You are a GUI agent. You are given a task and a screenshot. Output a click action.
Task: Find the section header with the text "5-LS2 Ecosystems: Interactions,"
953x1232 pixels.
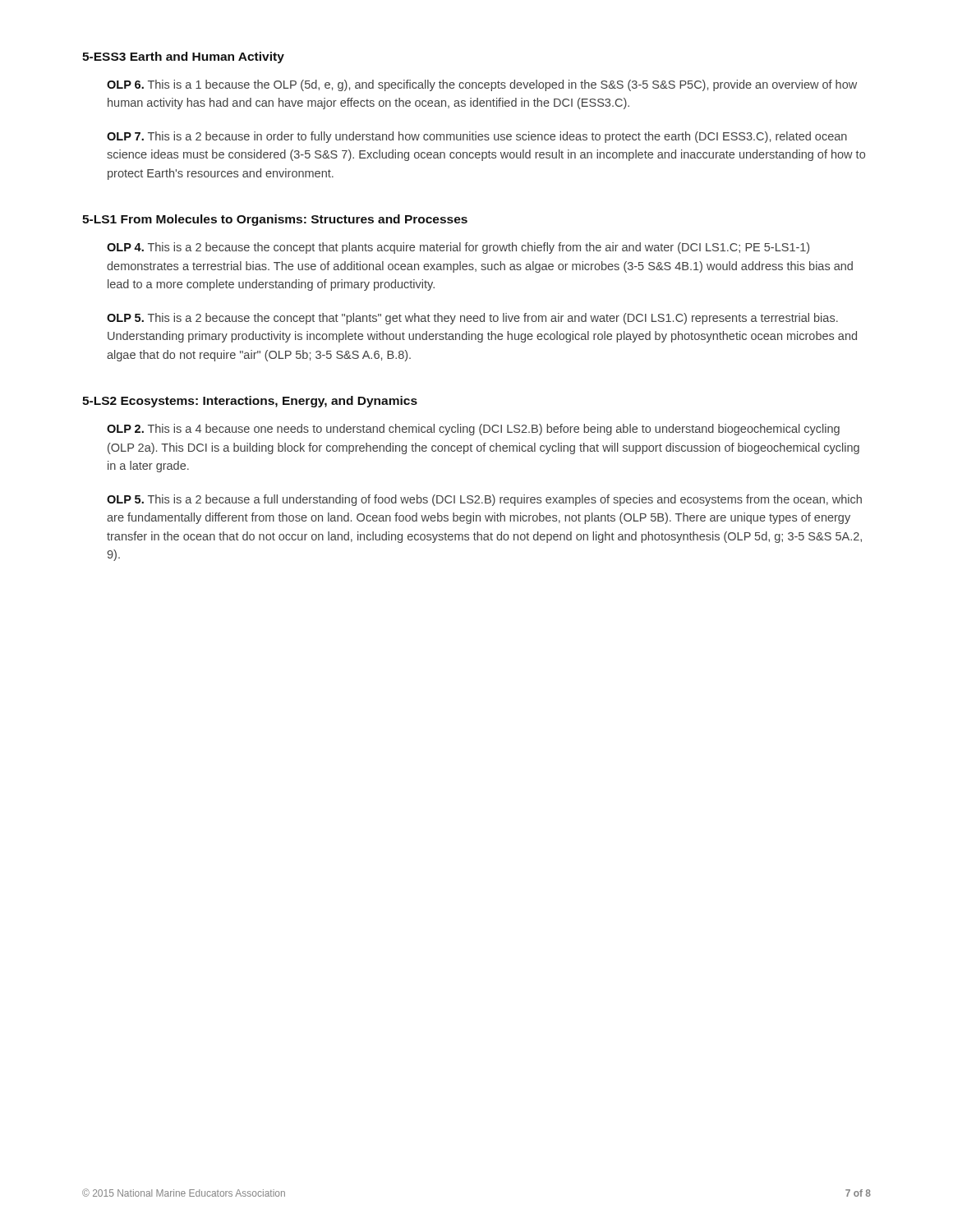[x=250, y=401]
